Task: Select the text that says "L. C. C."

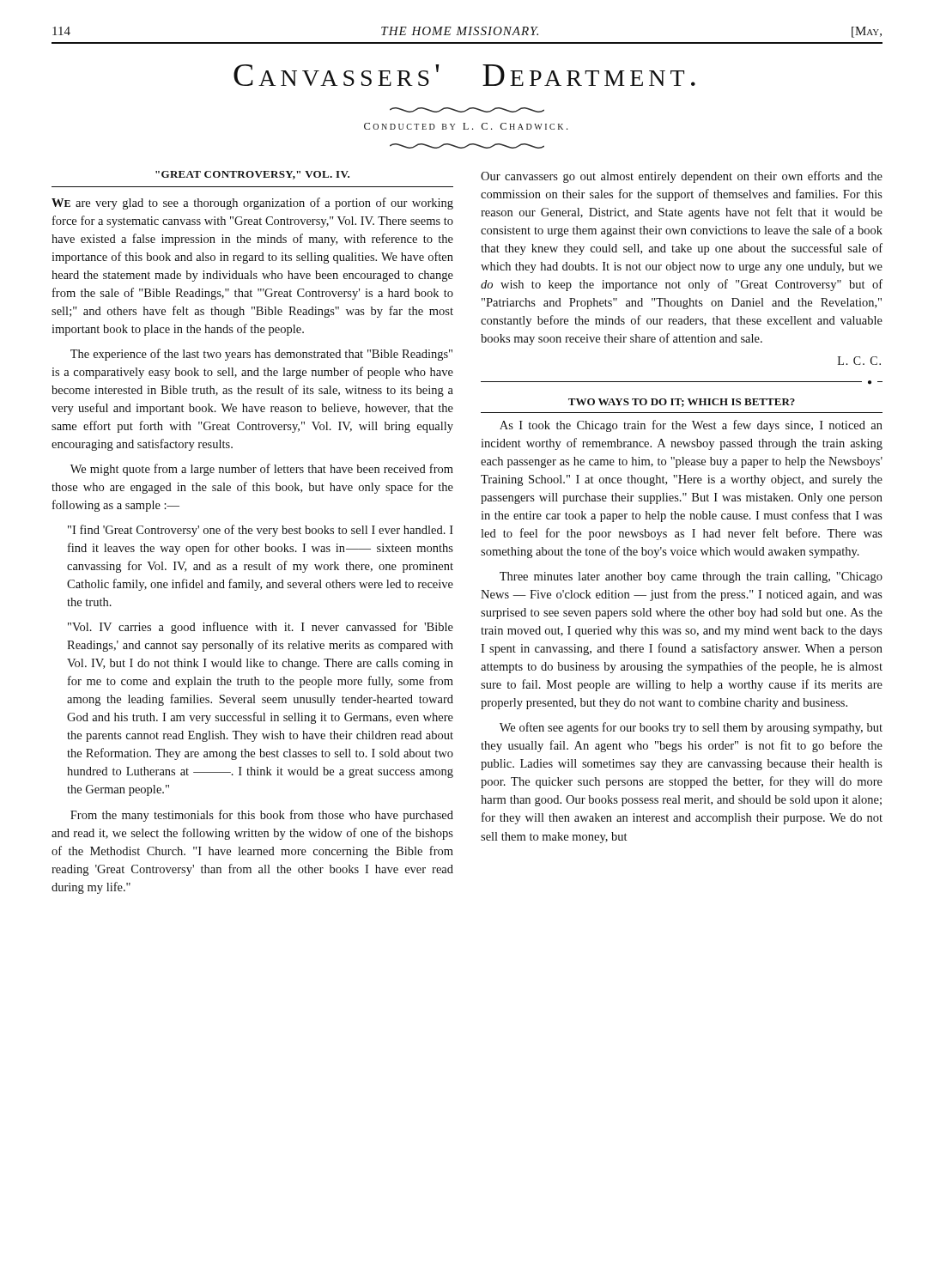Action: click(860, 361)
